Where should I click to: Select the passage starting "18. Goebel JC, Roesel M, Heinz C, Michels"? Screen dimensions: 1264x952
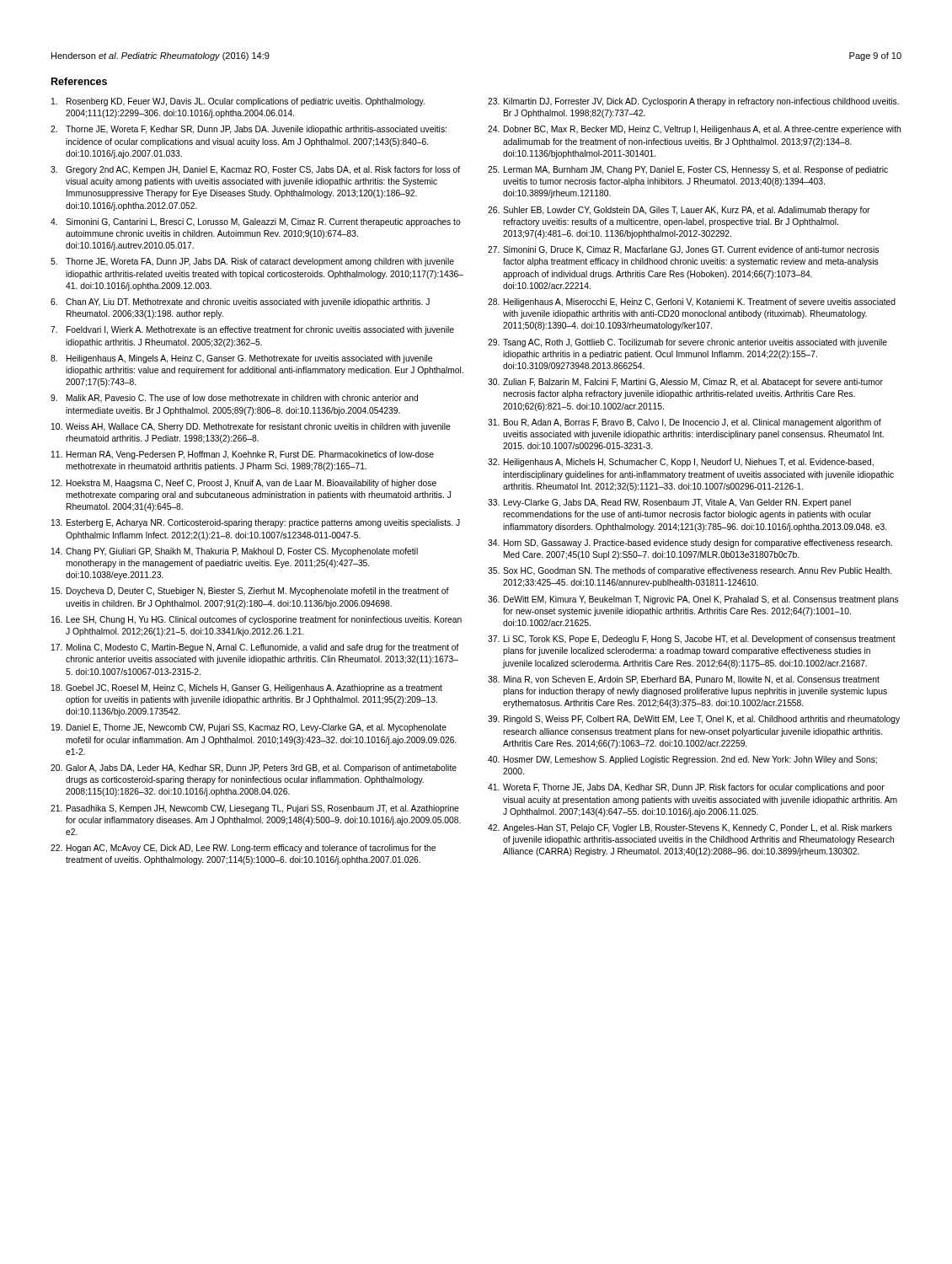[257, 700]
